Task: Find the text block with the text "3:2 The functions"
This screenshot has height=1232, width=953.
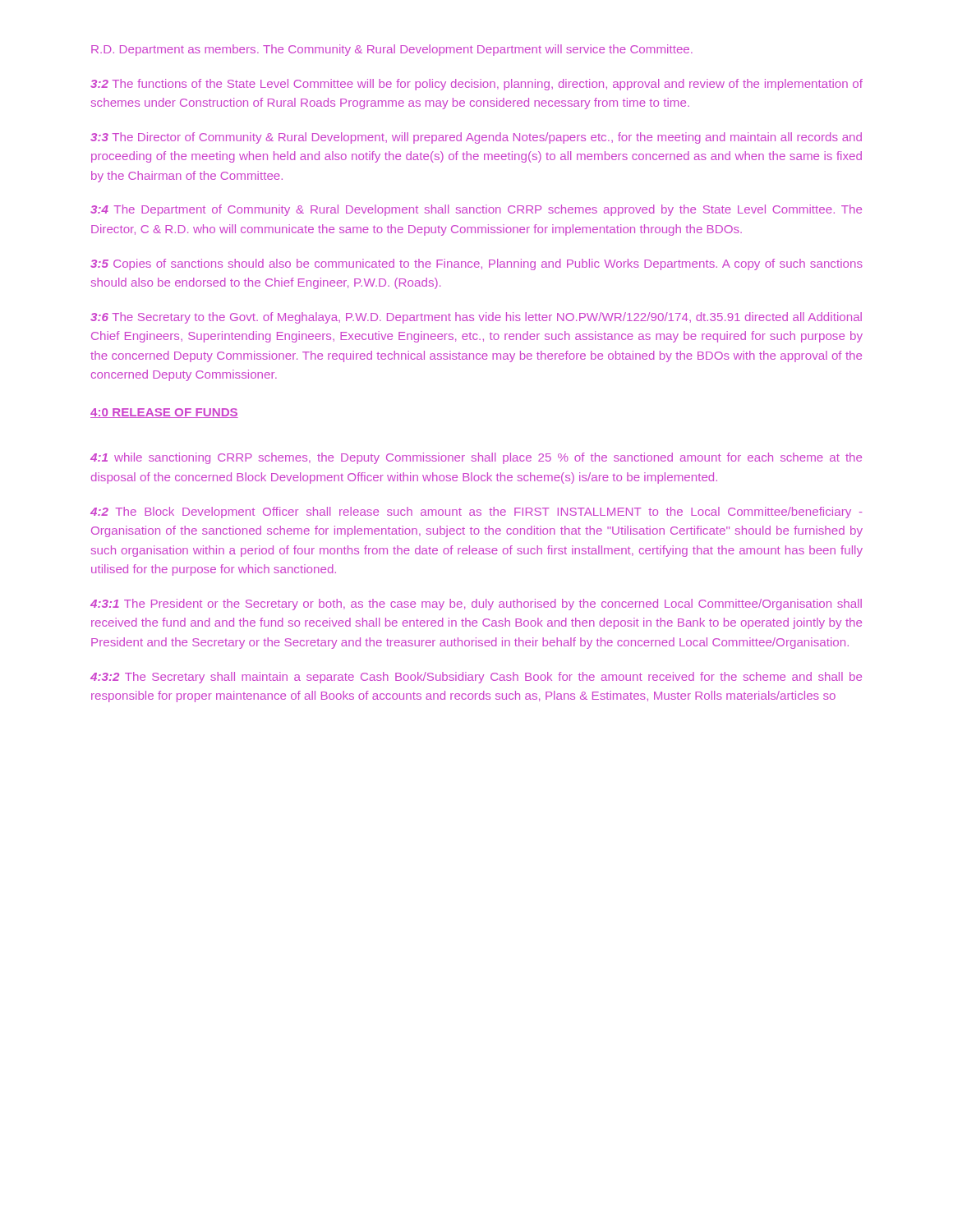Action: [476, 93]
